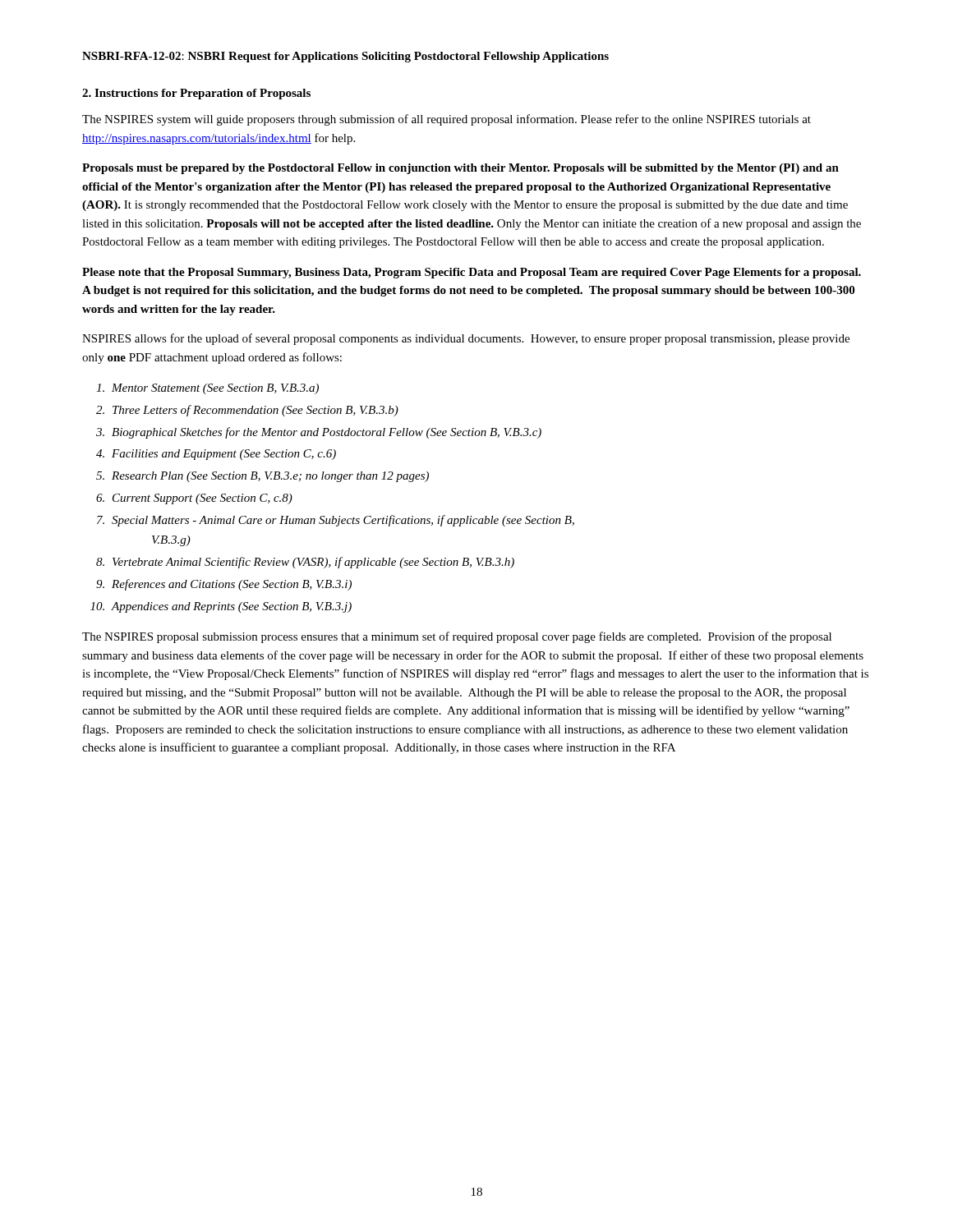Point to the block beginning "The NSPIRES proposal submission process ensures"
The width and height of the screenshot is (953, 1232).
coord(475,692)
